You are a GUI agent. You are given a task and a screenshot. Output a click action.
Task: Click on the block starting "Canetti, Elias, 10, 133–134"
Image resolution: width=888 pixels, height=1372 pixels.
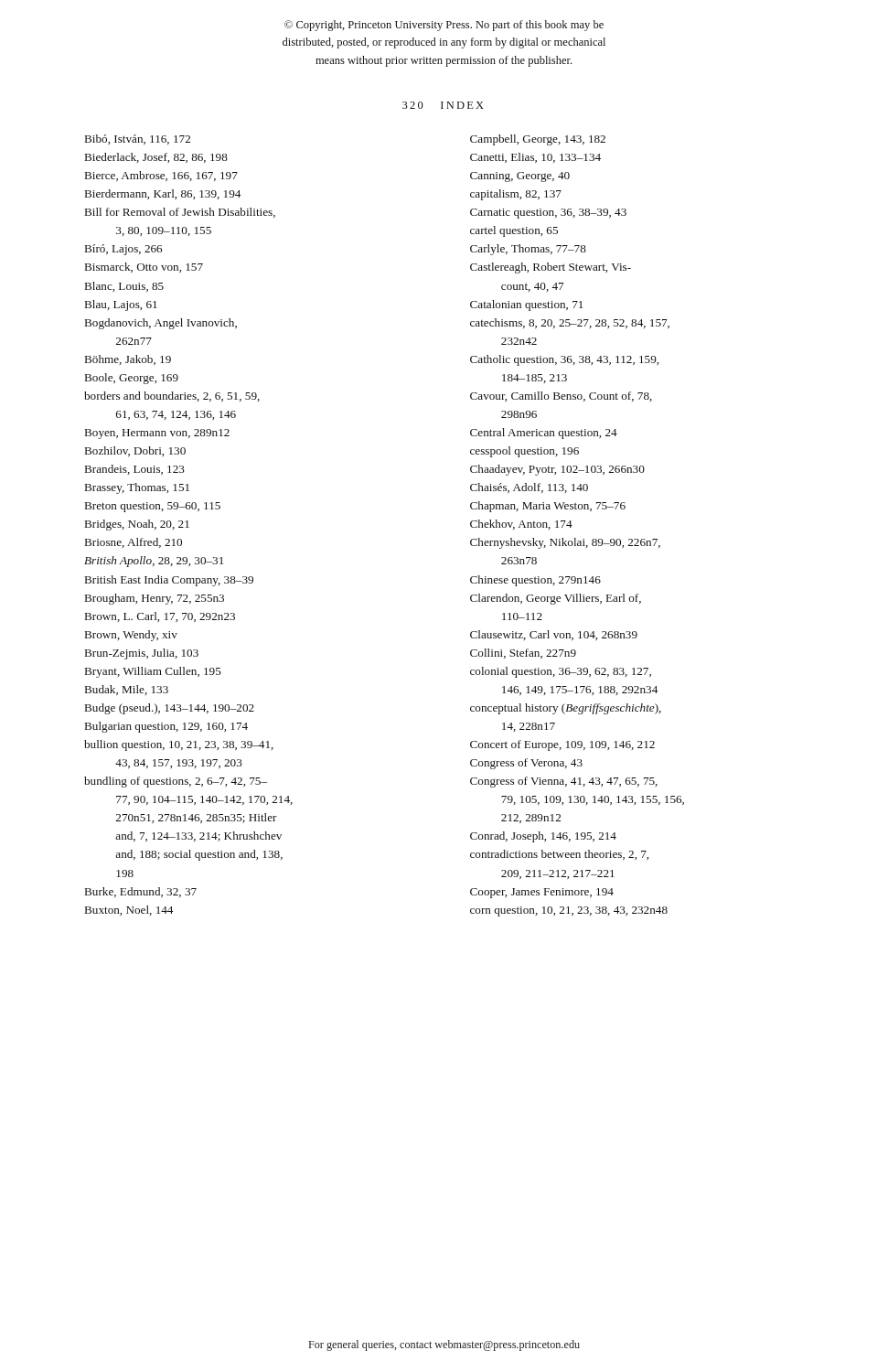pyautogui.click(x=535, y=157)
